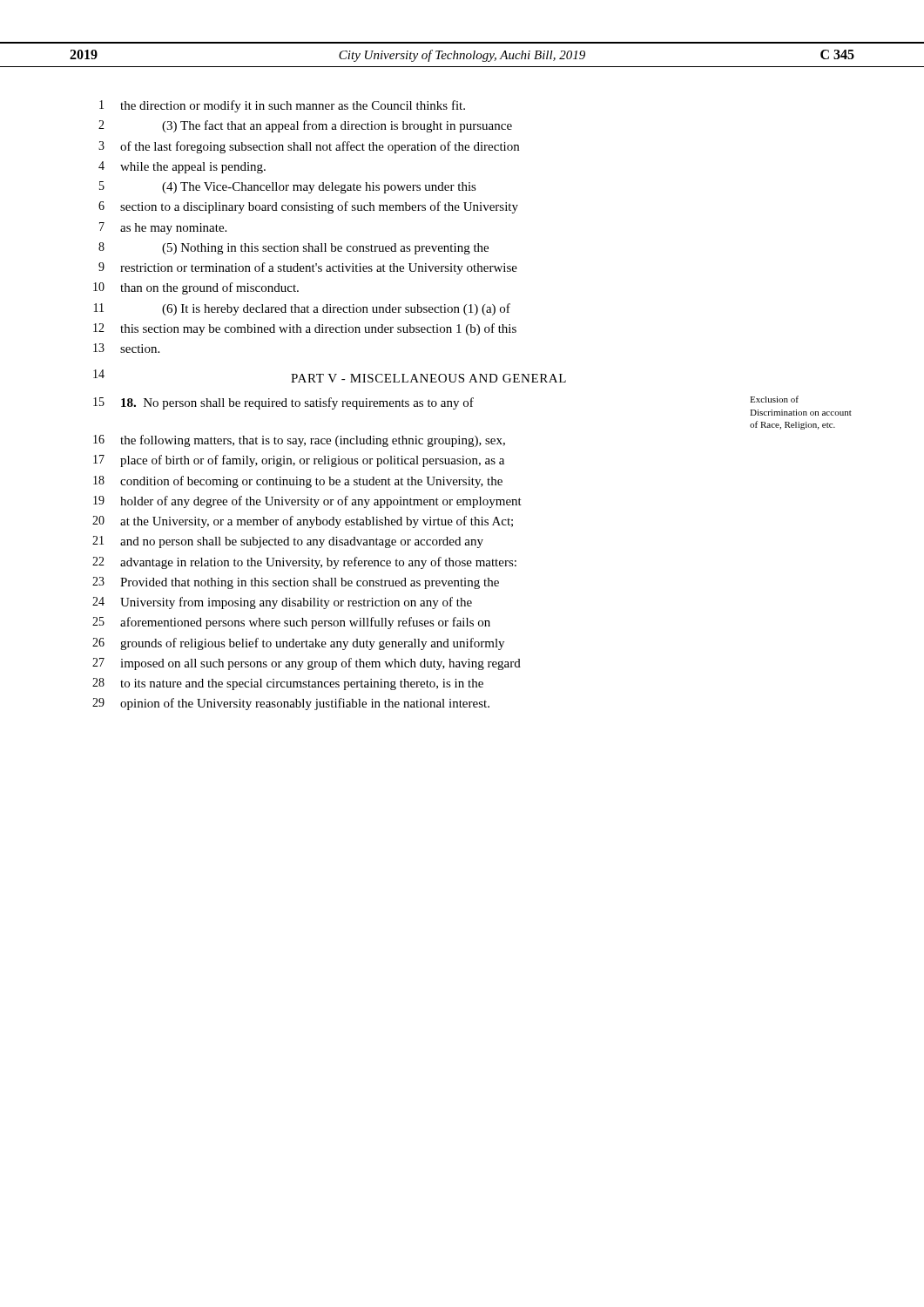The height and width of the screenshot is (1307, 924).
Task: Find the section header containing "14 Part V - Miscellaneous"
Action: click(462, 379)
